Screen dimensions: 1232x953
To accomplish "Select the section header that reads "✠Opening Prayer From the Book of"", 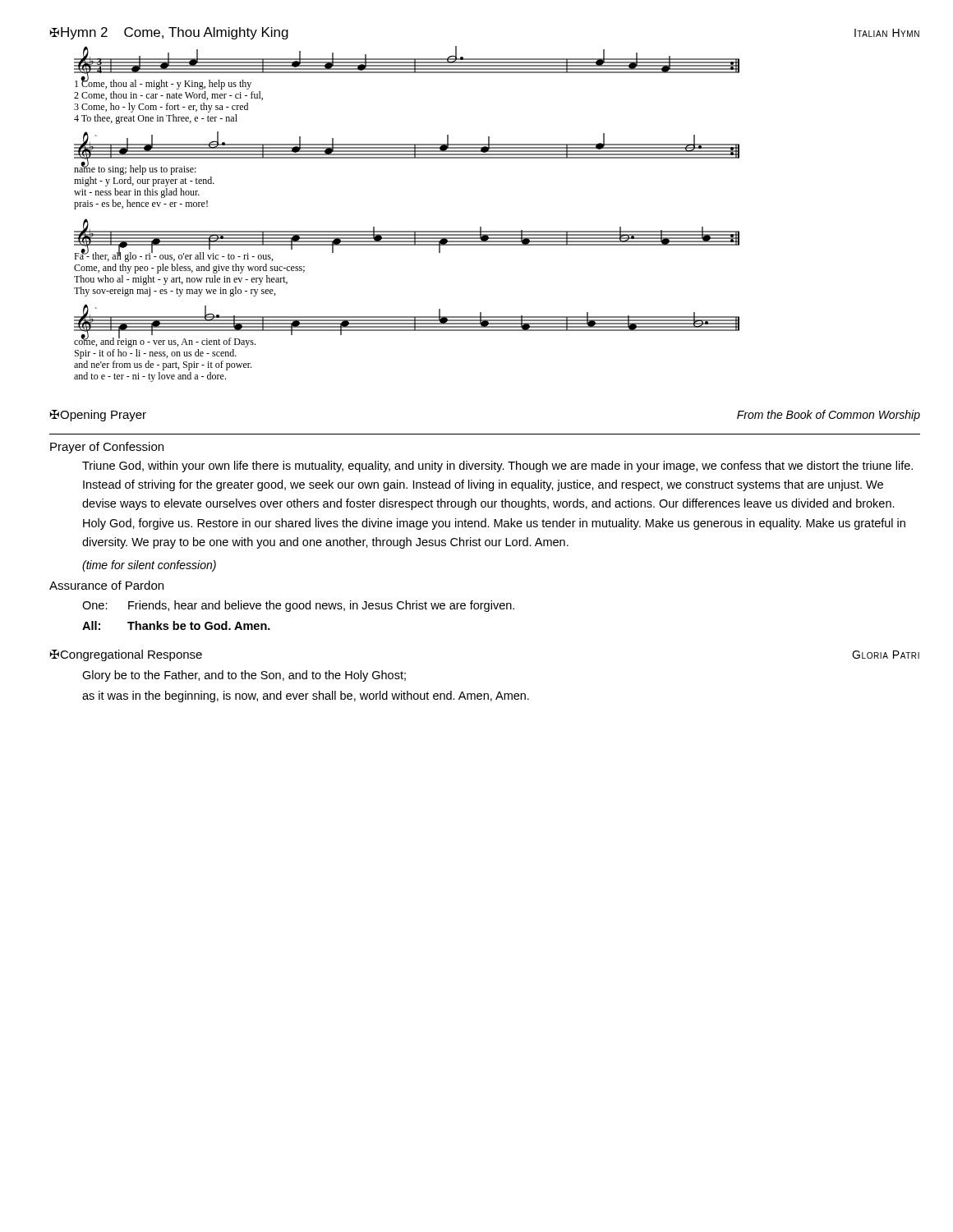I will click(95, 415).
